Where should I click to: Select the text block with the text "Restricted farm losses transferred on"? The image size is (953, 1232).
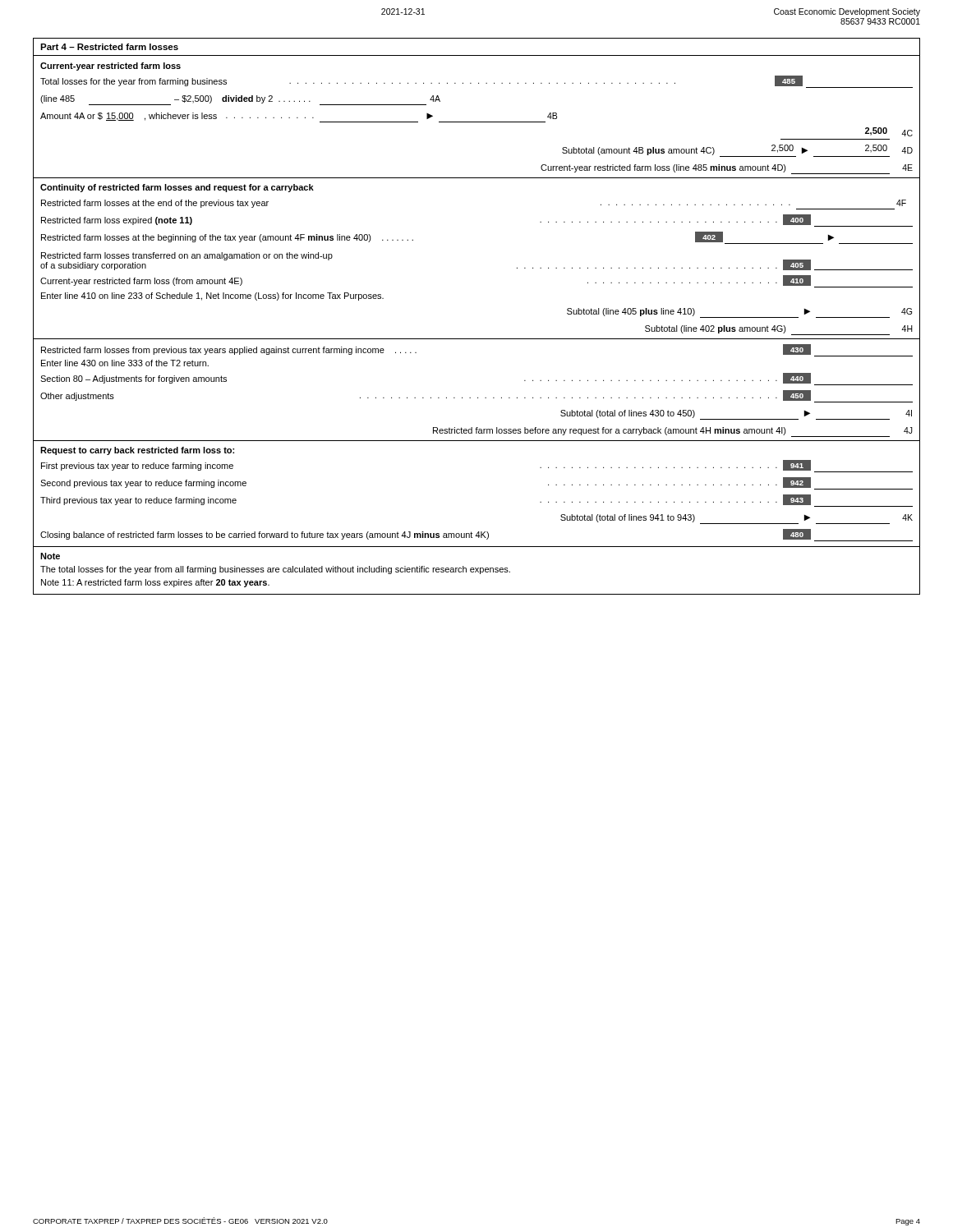click(93, 264)
